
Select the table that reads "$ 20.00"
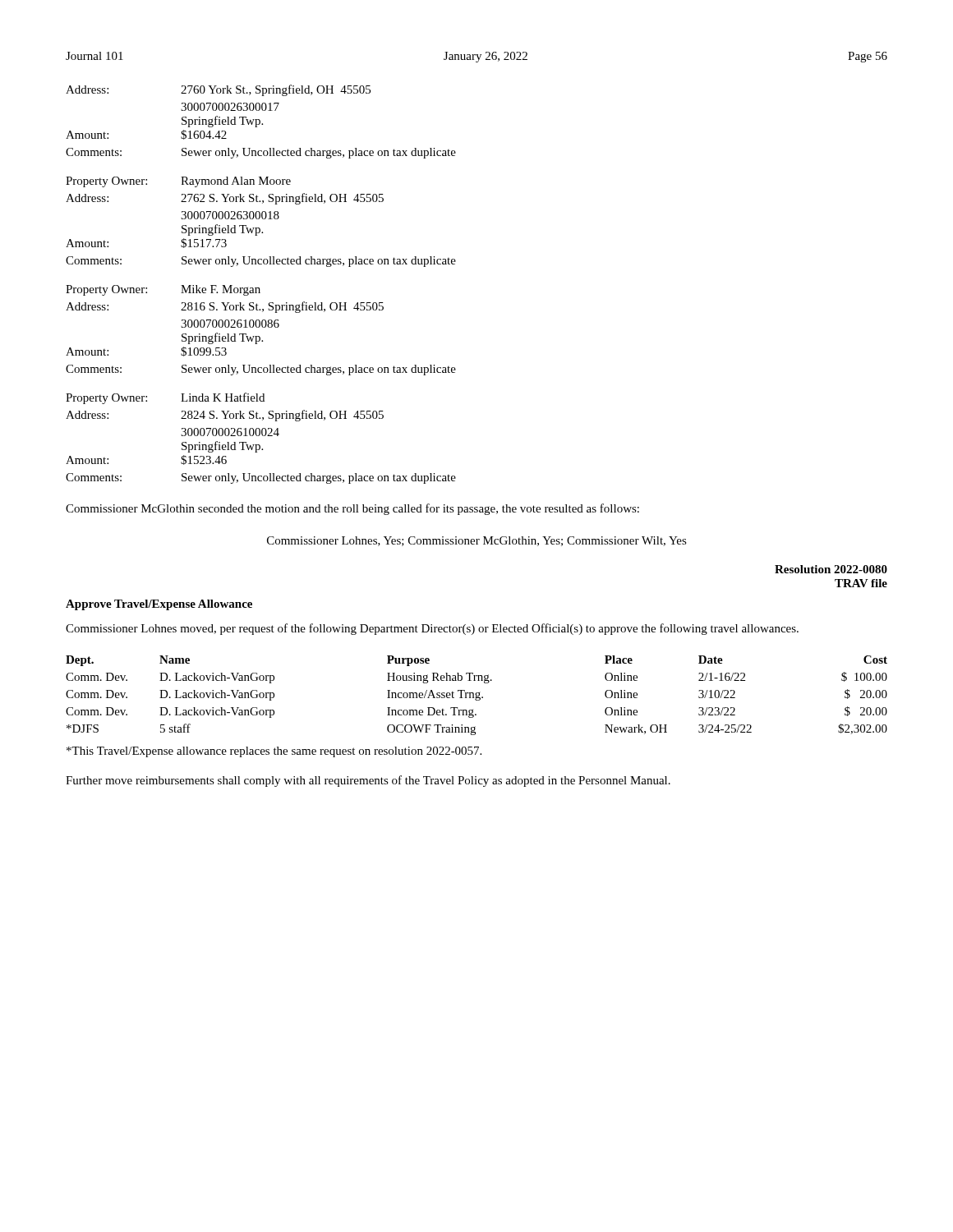point(476,694)
